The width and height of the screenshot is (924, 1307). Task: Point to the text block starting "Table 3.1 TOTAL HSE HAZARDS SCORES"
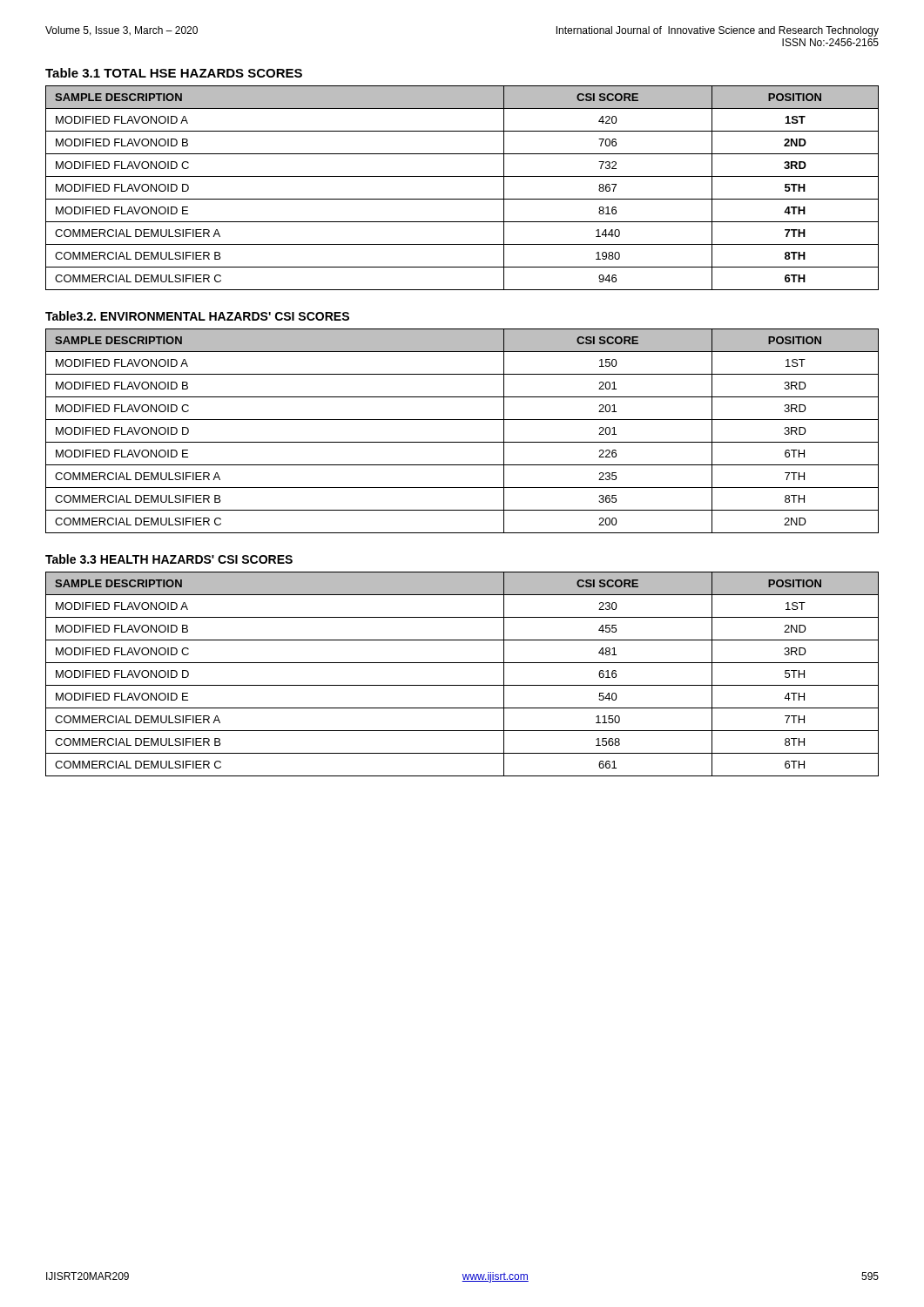coord(174,73)
